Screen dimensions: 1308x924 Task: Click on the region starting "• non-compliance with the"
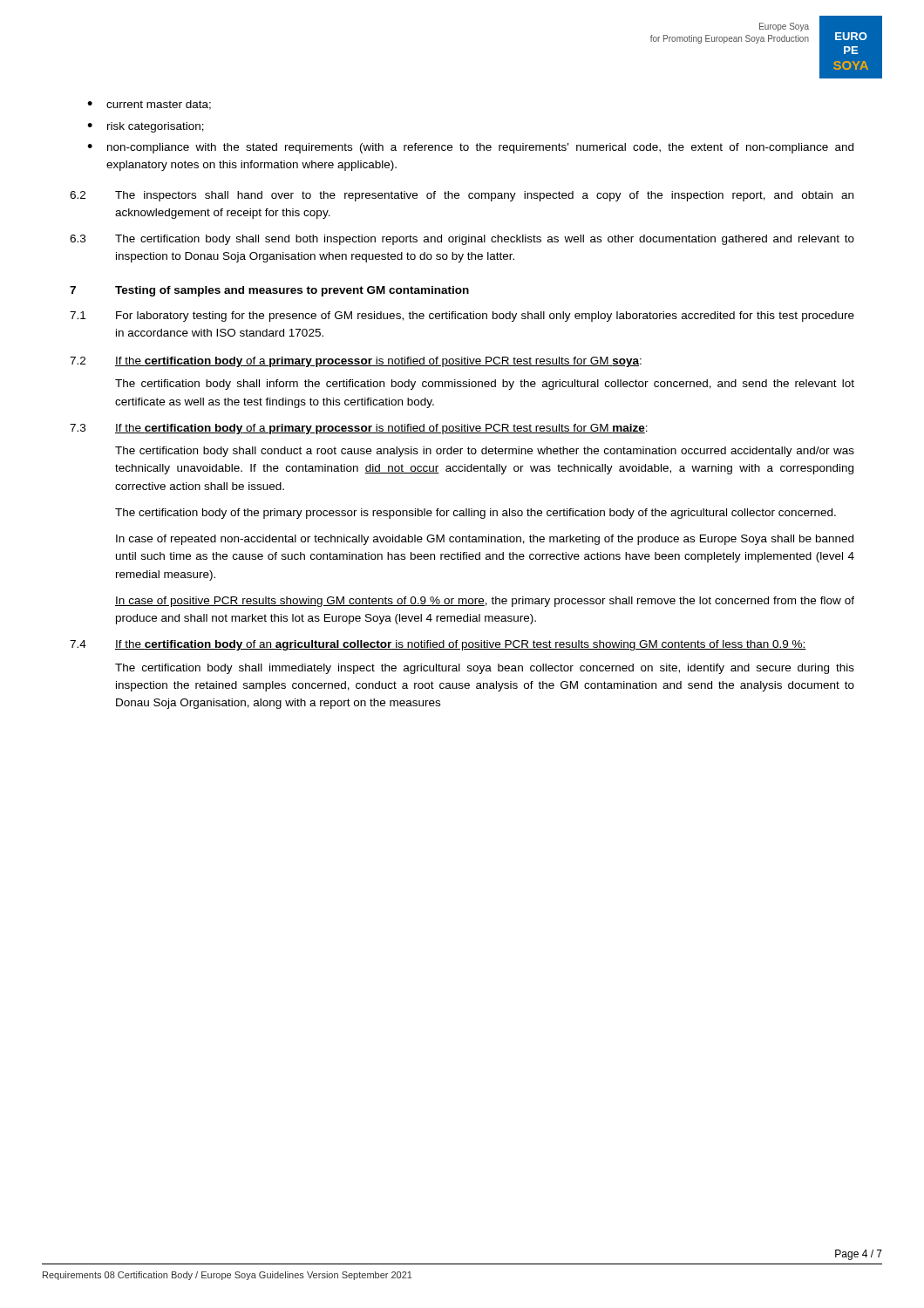[x=471, y=156]
